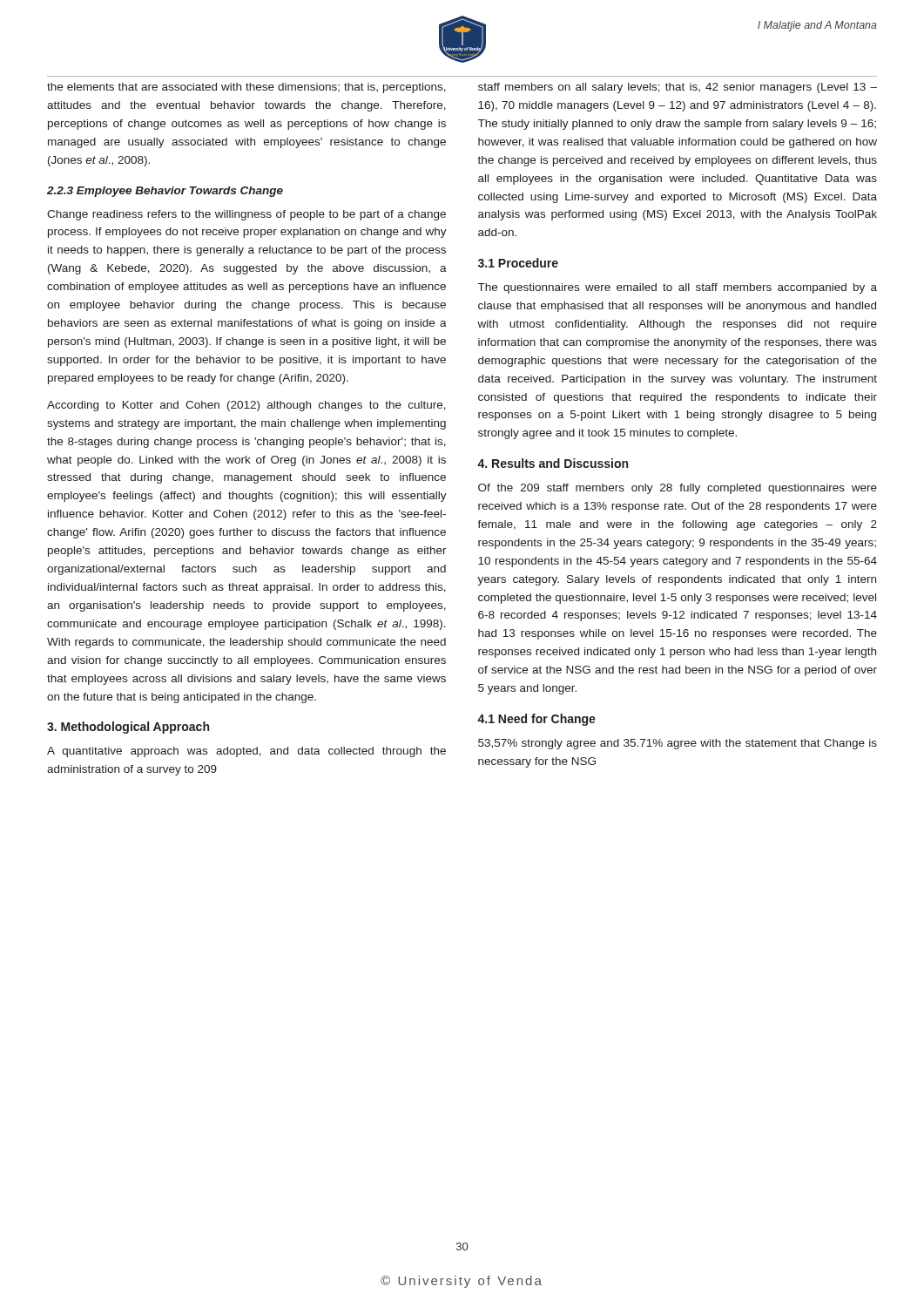Locate the text "4.1 Need for Change"
Image resolution: width=924 pixels, height=1307 pixels.
tap(537, 719)
